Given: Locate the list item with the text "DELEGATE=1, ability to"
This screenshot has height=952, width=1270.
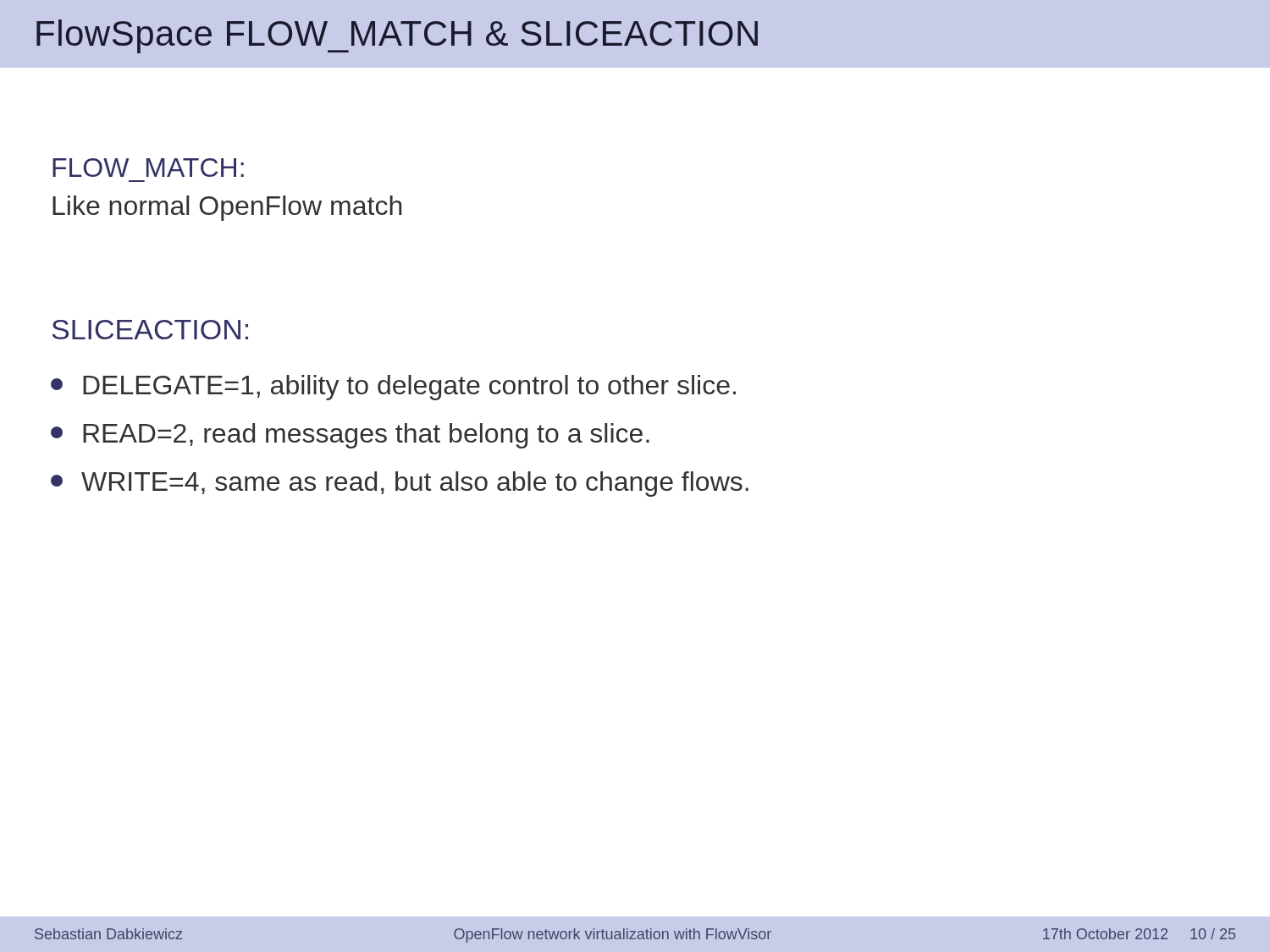Looking at the screenshot, I should [394, 385].
